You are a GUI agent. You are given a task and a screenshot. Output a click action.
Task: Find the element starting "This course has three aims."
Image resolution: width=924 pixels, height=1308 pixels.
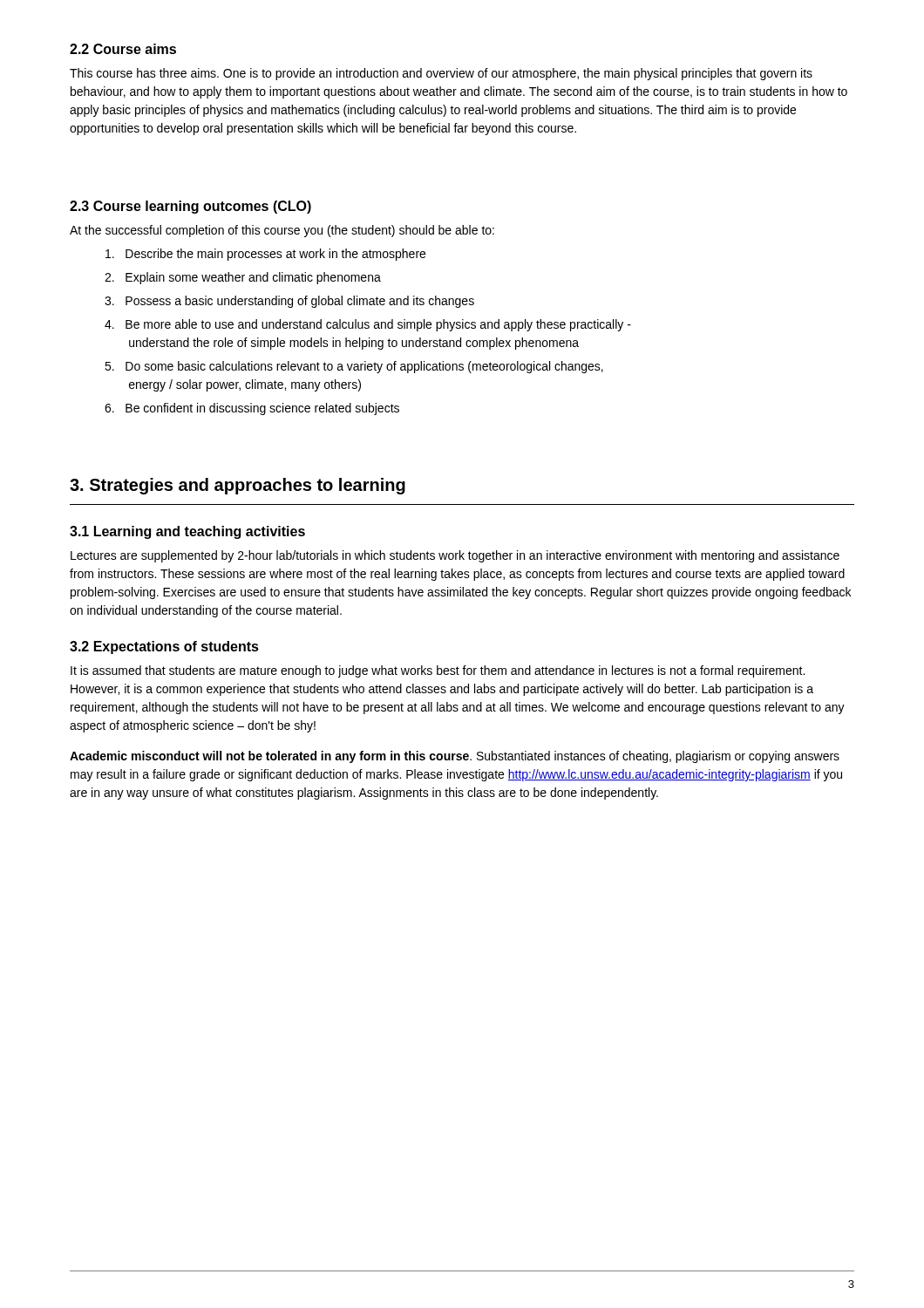[x=462, y=101]
